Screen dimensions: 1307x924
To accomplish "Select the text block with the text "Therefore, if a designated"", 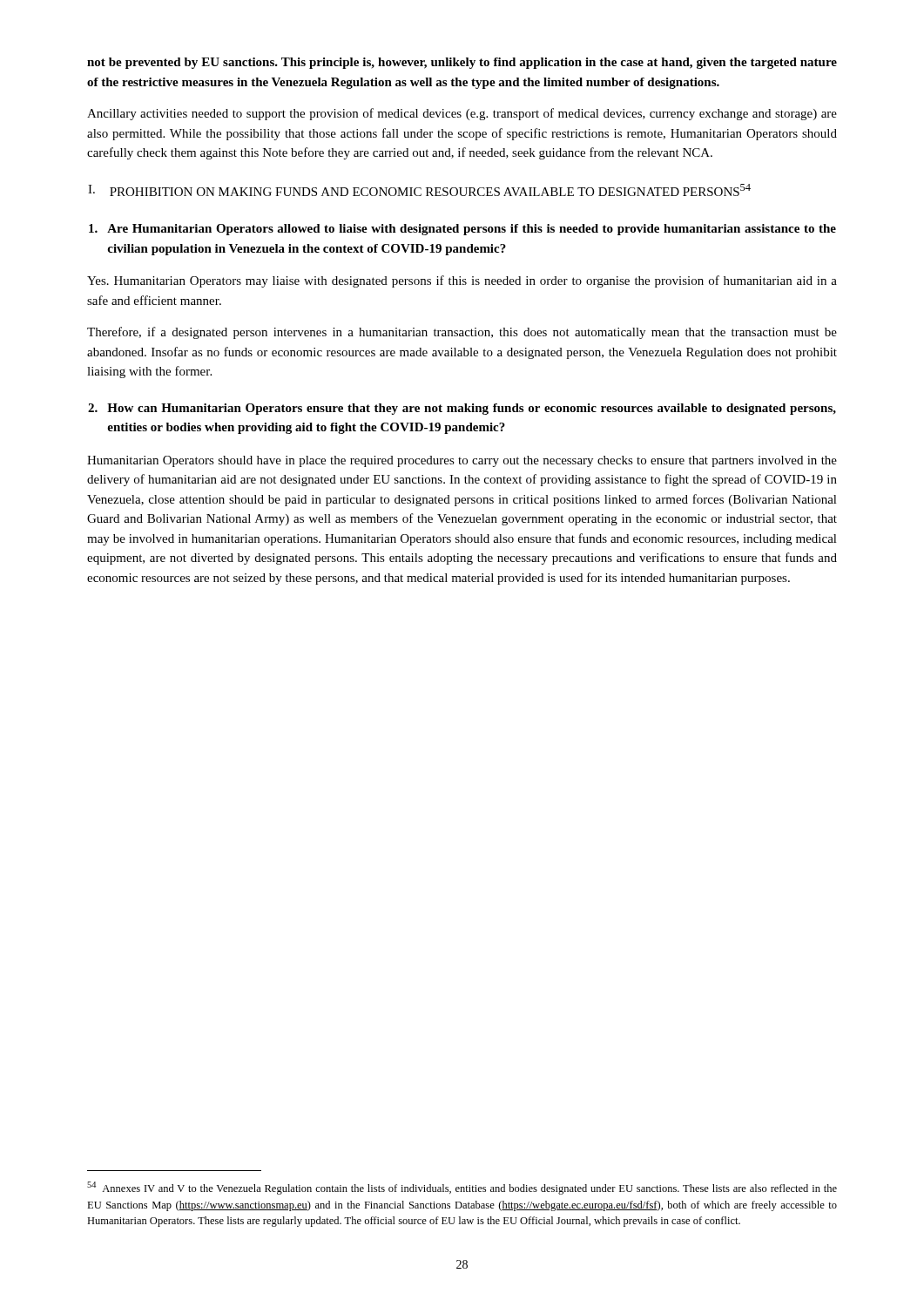I will coord(462,352).
